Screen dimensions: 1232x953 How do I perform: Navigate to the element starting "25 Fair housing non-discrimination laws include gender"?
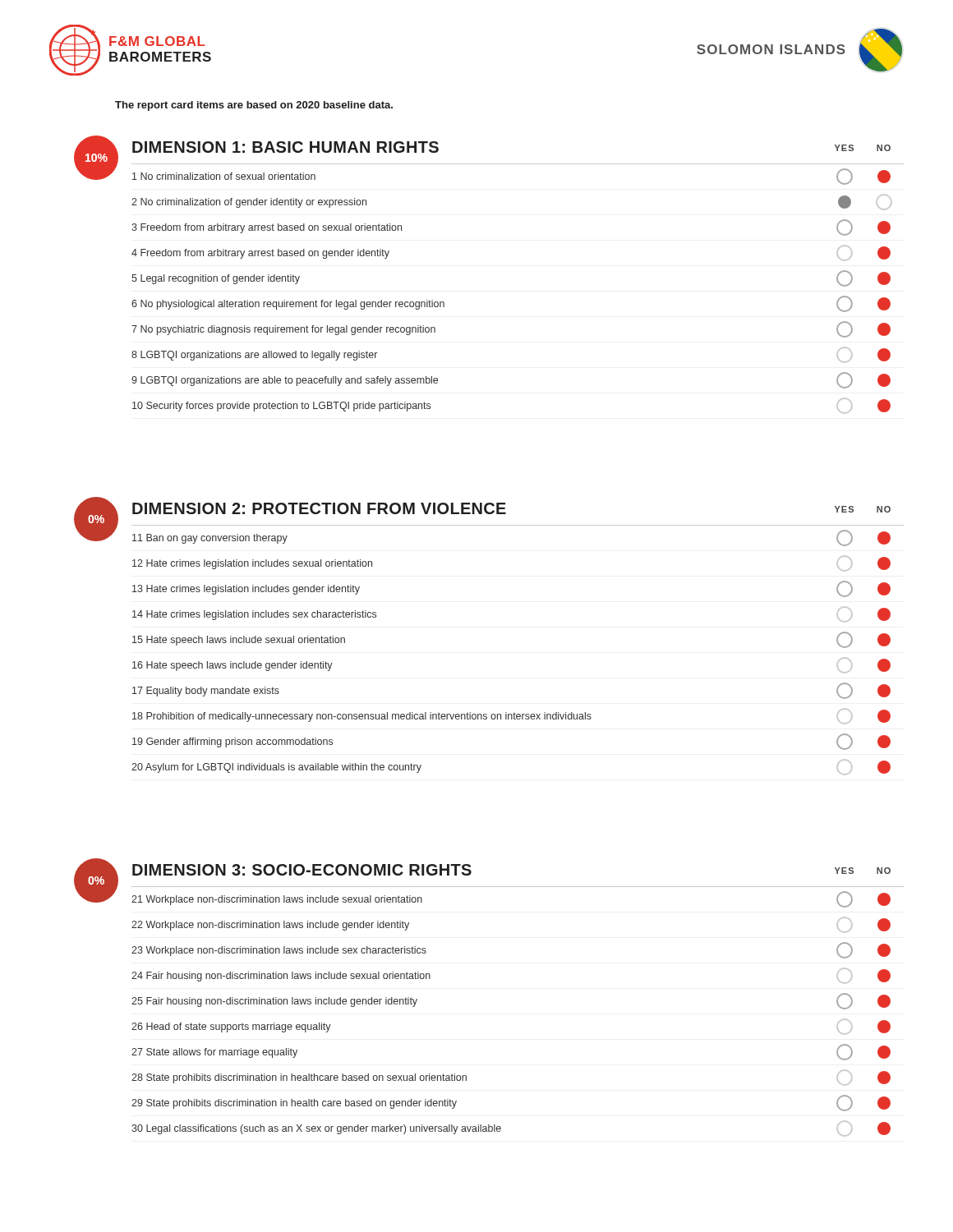271,1001
